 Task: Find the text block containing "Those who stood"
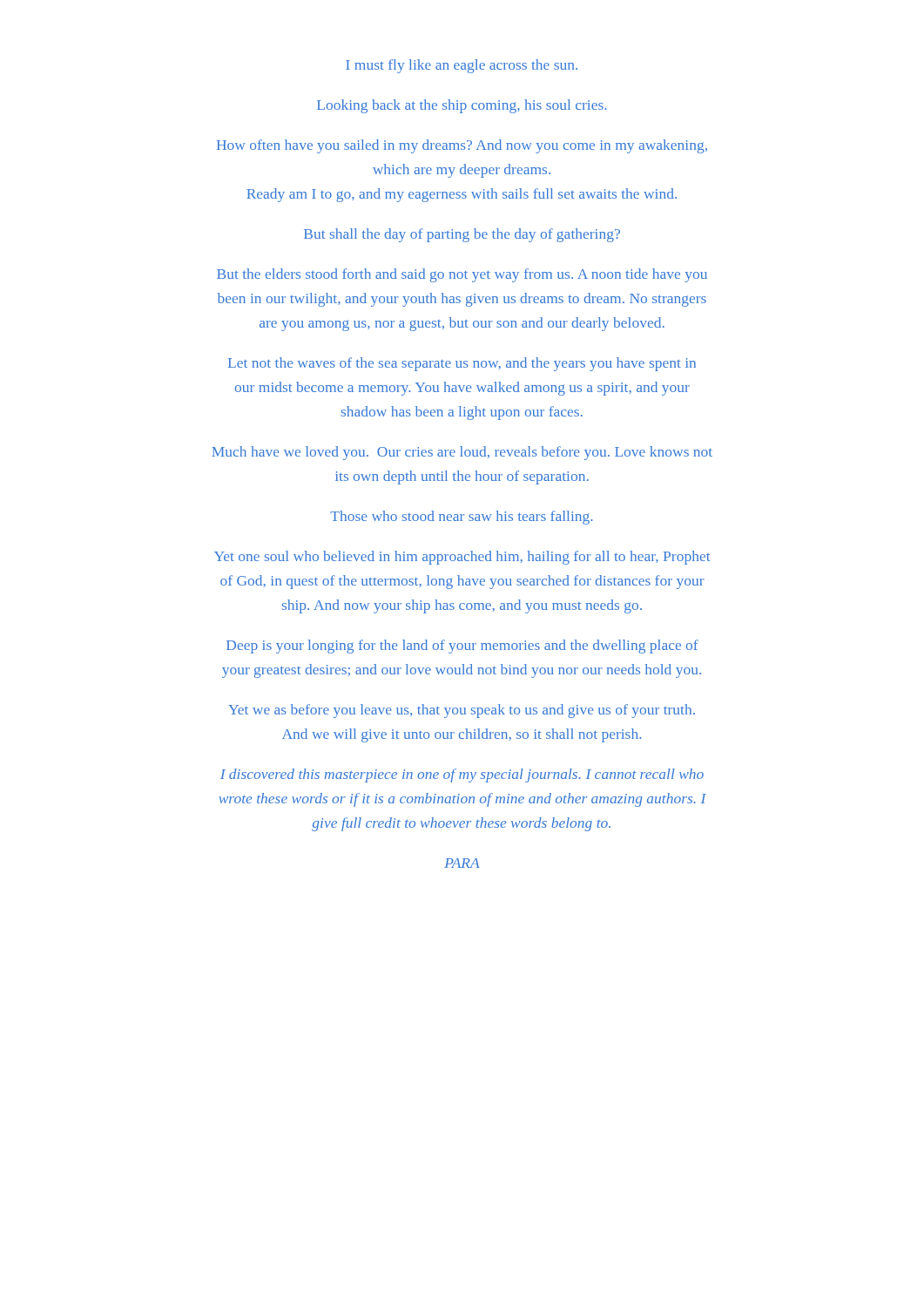[x=462, y=516]
